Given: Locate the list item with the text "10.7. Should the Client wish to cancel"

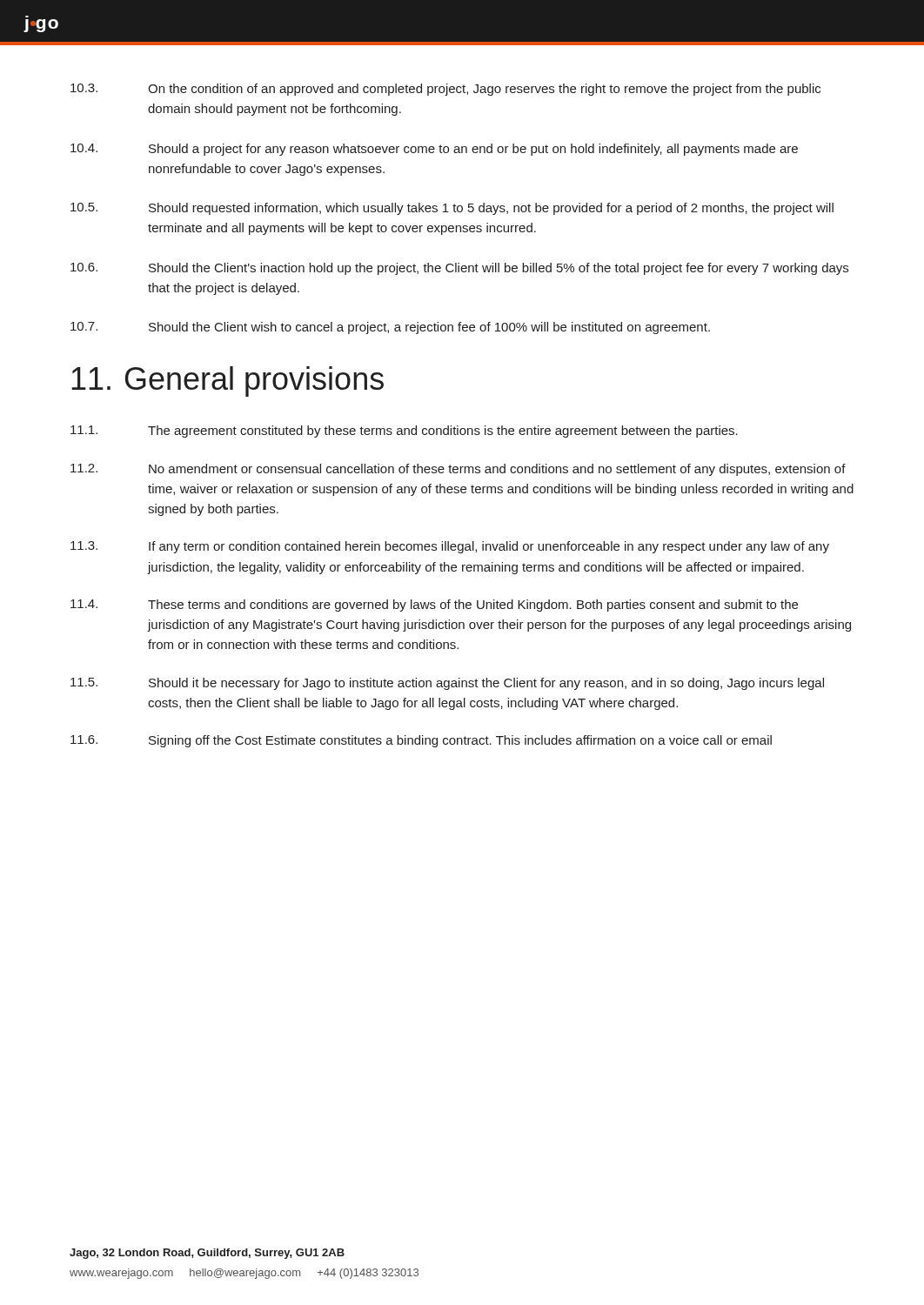Looking at the screenshot, I should tap(390, 327).
